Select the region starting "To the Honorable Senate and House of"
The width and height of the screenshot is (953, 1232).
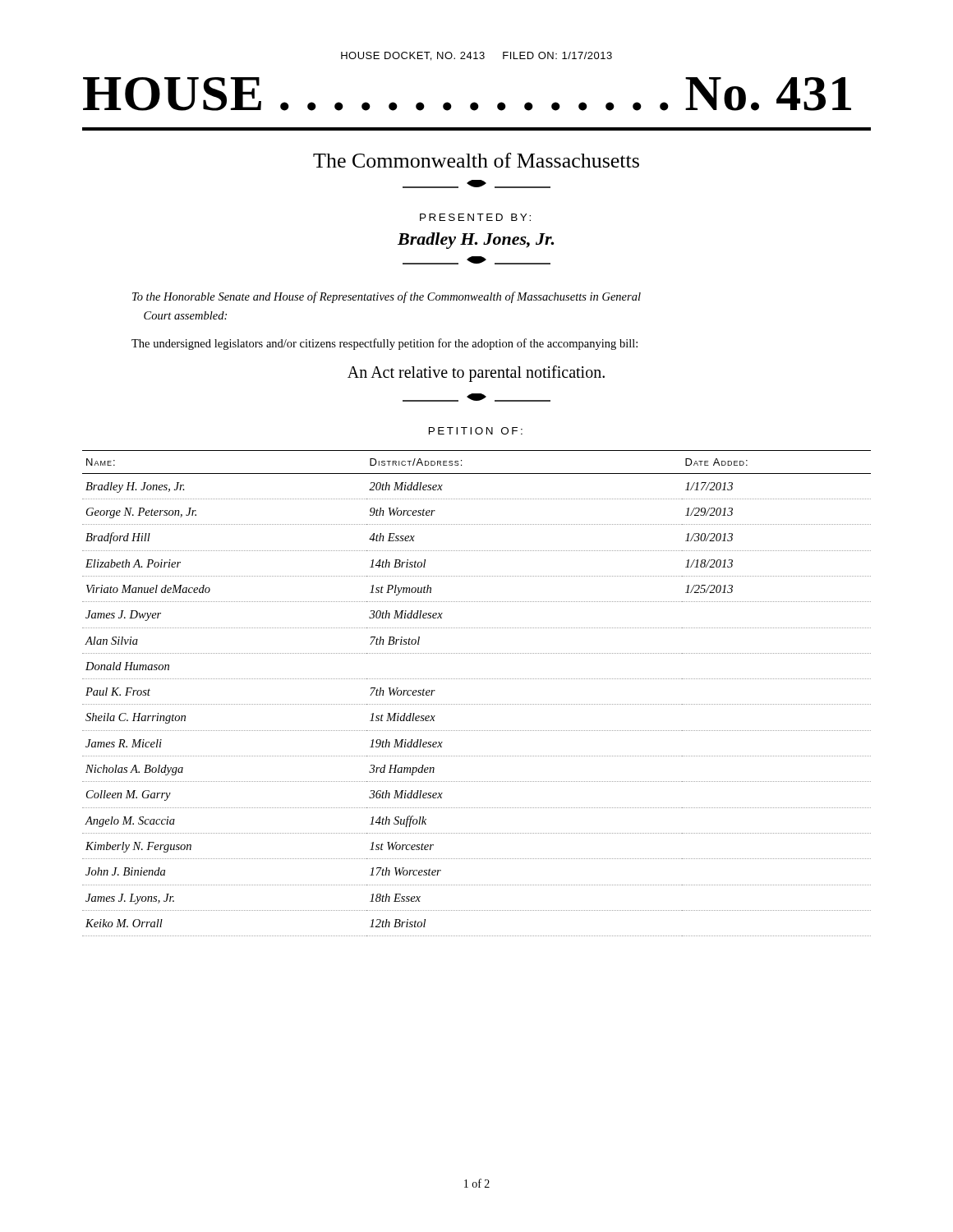point(386,306)
